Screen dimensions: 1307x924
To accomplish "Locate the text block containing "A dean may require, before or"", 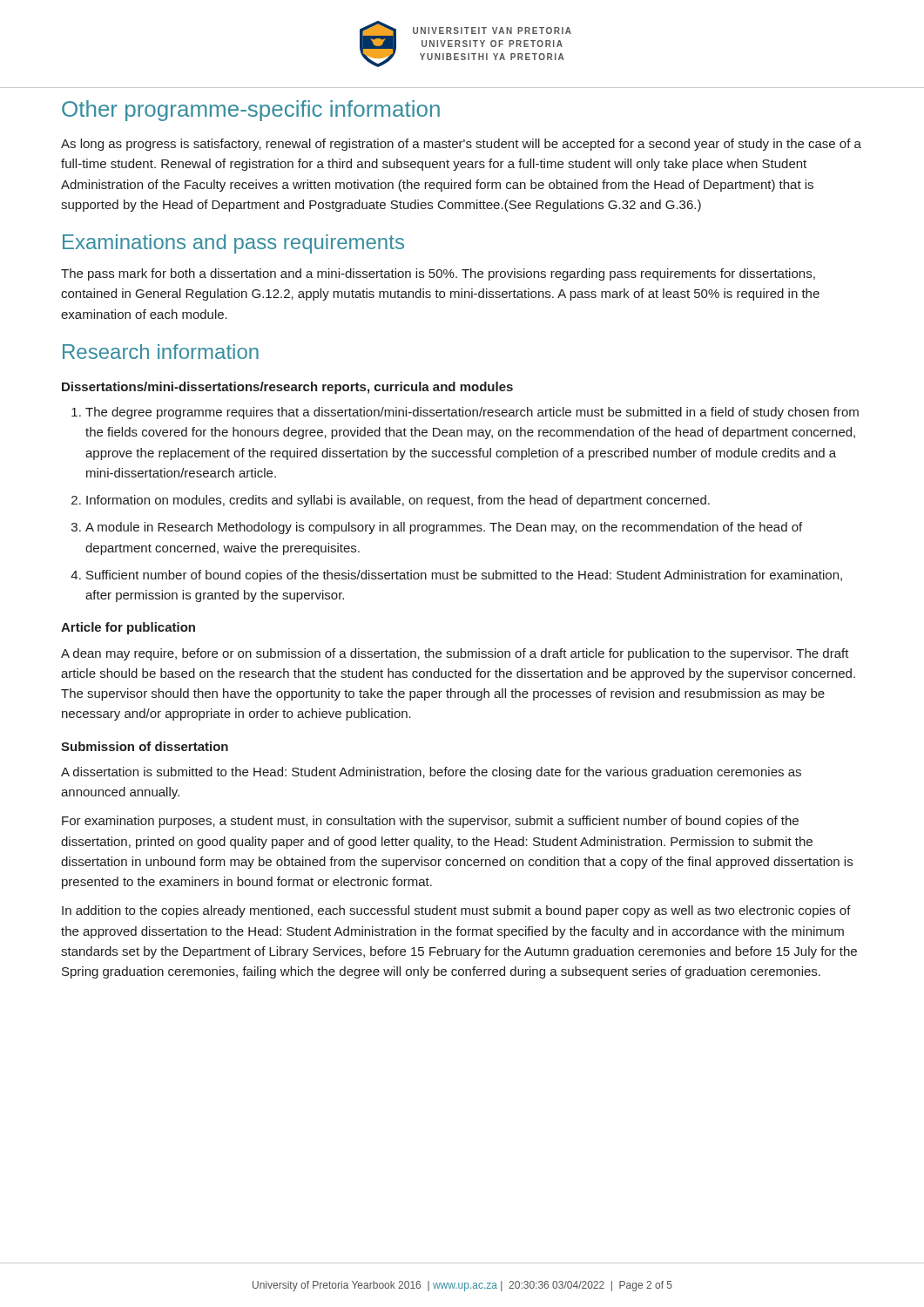I will point(462,683).
